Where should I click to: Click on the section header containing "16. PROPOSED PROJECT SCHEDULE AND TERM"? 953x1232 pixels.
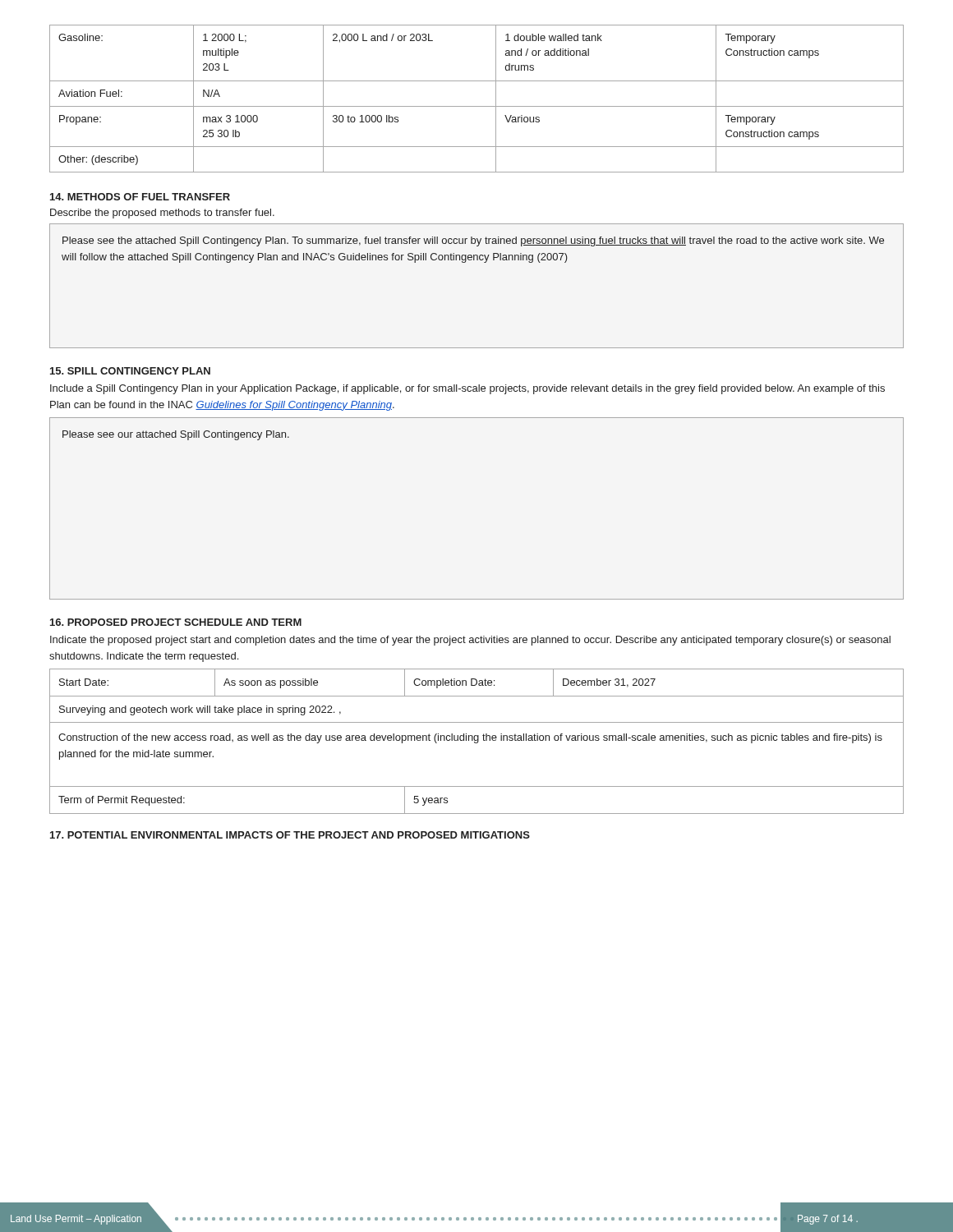(175, 622)
